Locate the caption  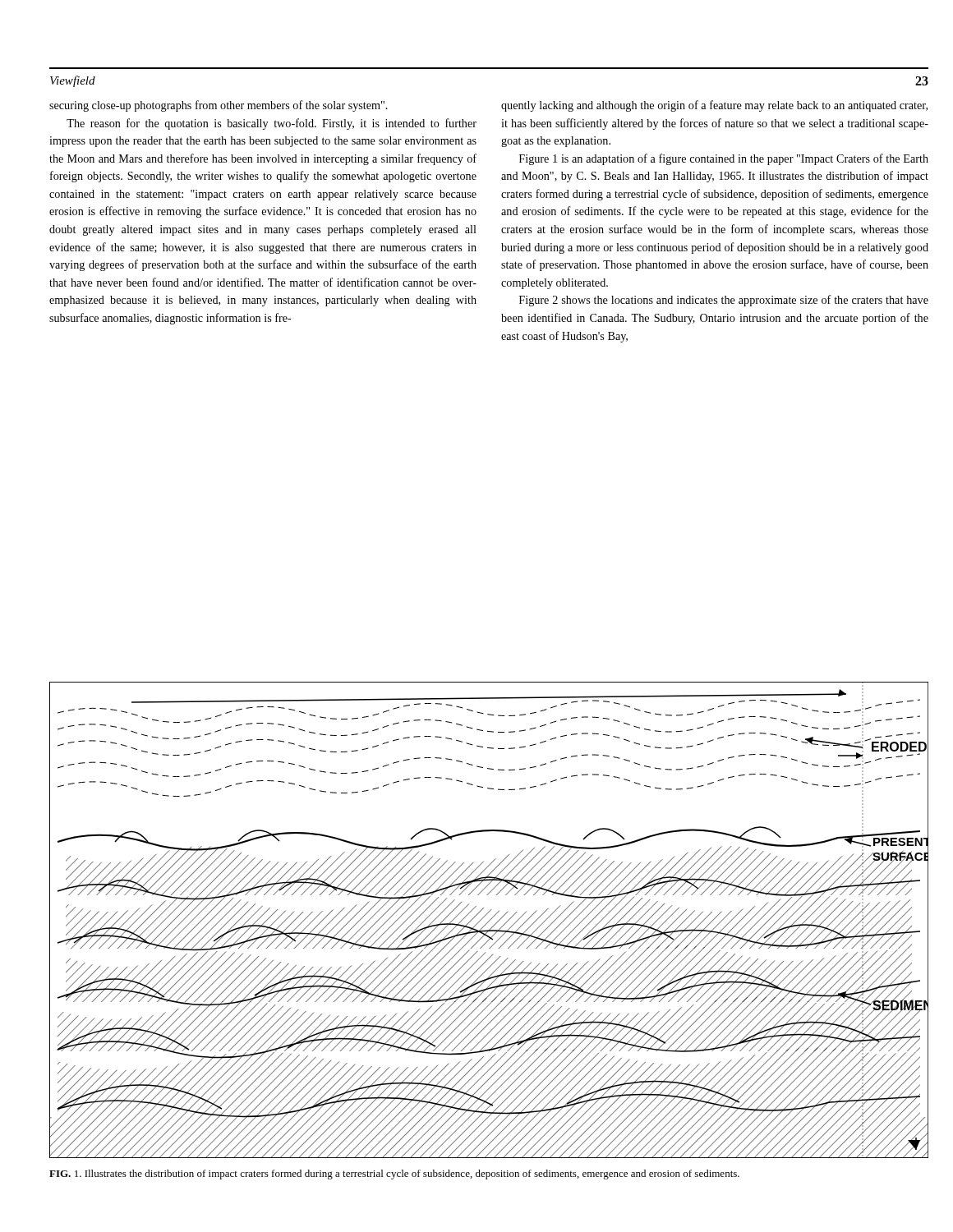[x=489, y=1174]
